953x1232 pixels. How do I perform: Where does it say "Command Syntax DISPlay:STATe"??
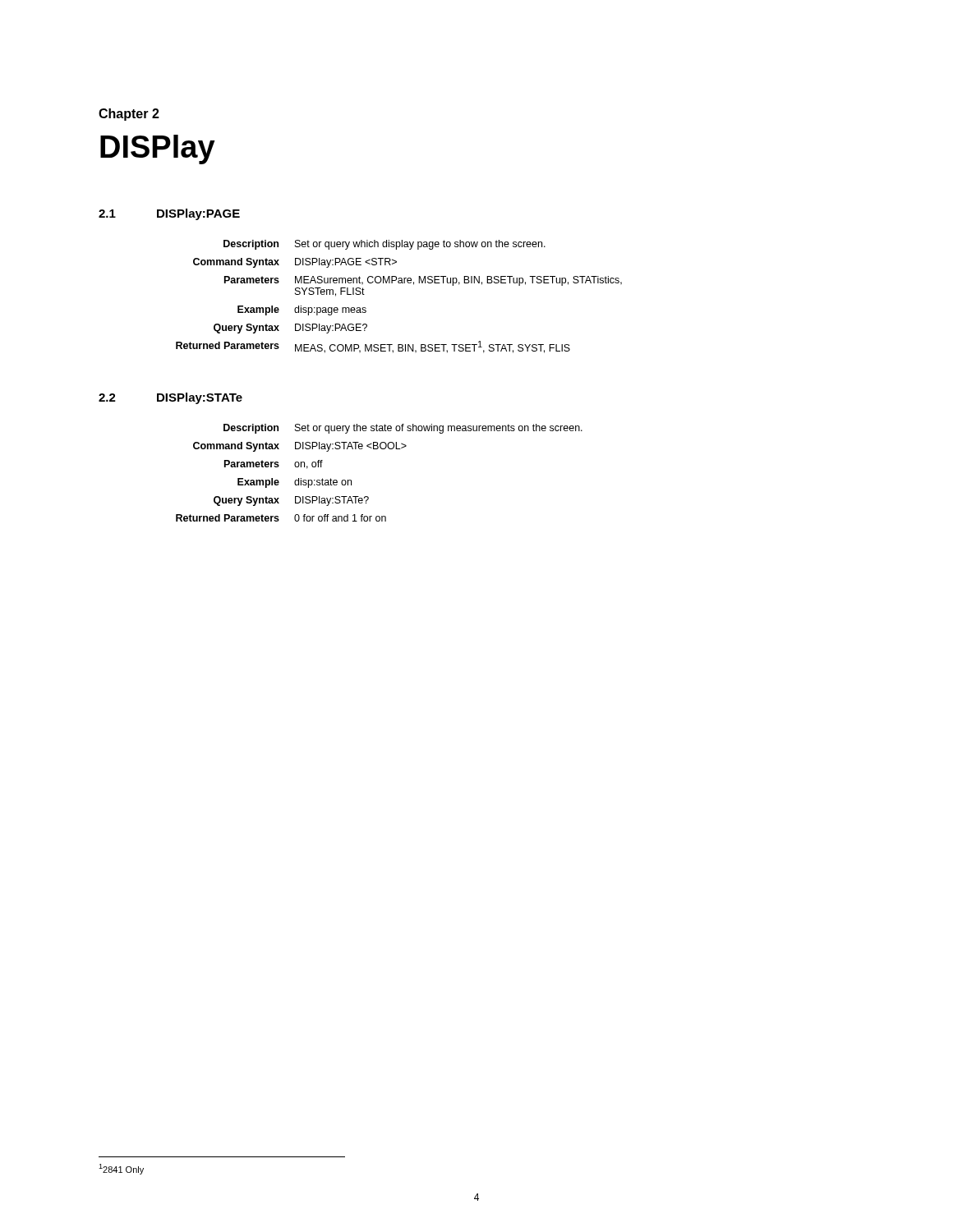(x=300, y=447)
